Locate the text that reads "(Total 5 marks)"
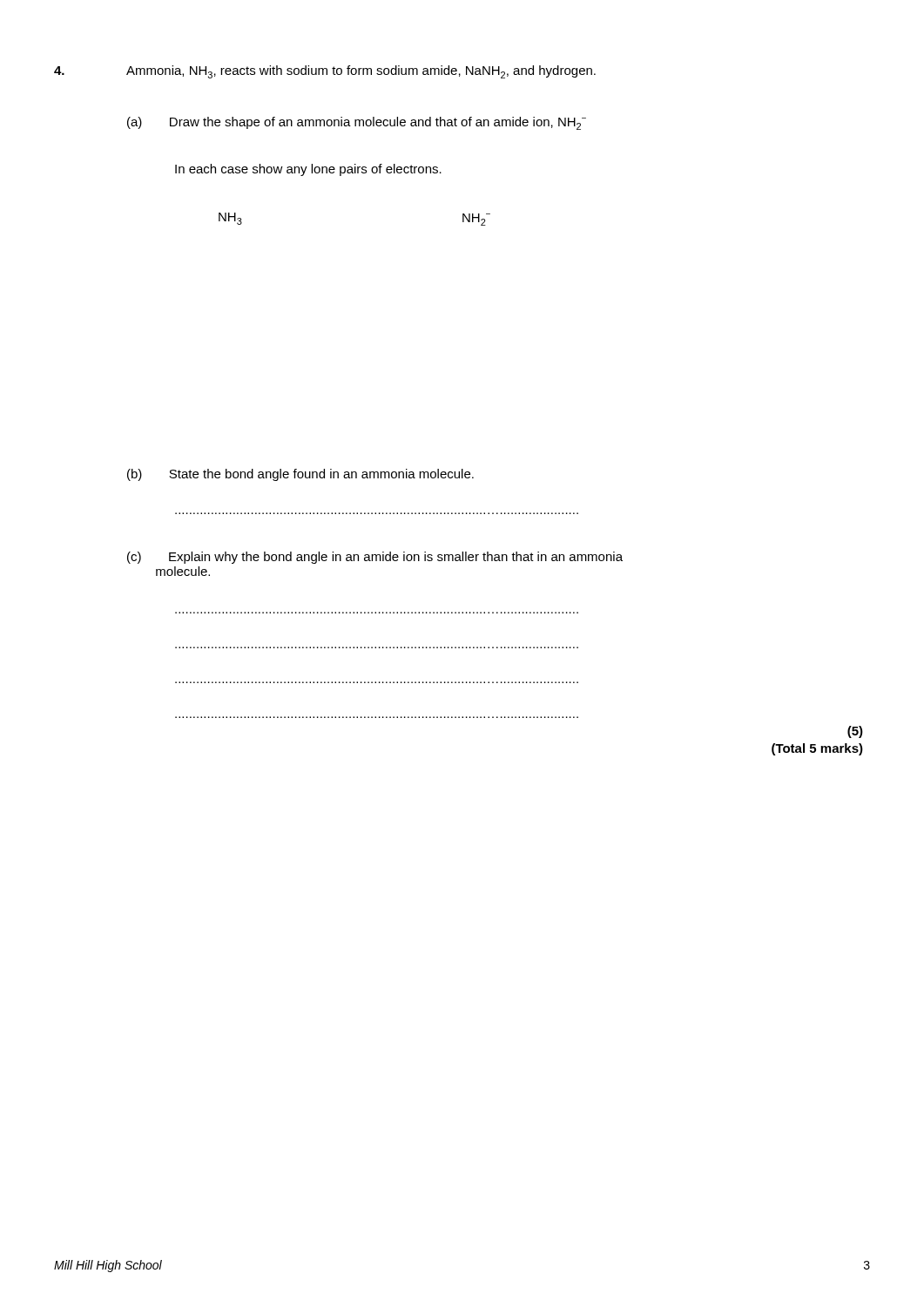The image size is (924, 1307). coord(817,748)
